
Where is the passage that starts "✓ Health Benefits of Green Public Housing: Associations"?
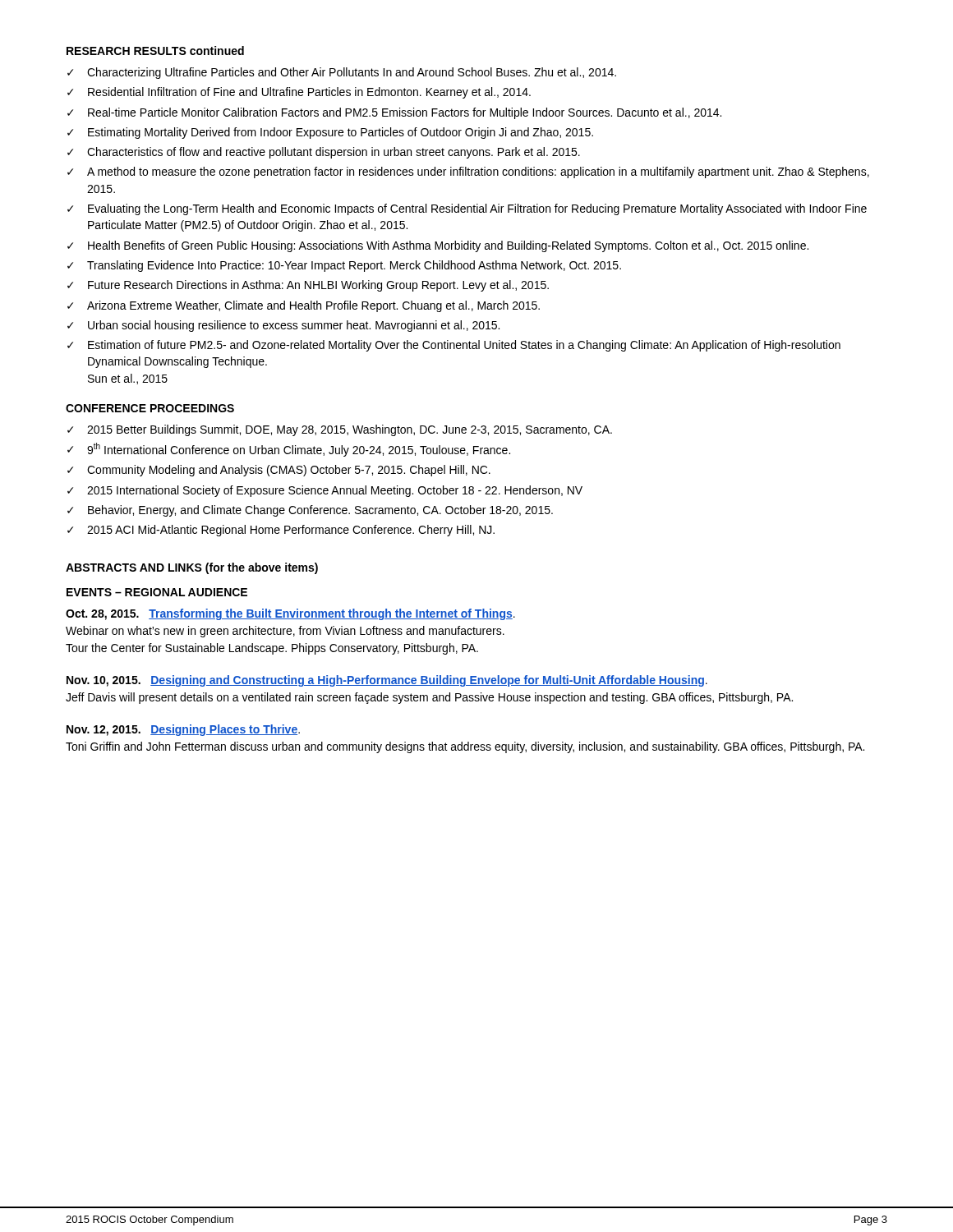pos(476,245)
